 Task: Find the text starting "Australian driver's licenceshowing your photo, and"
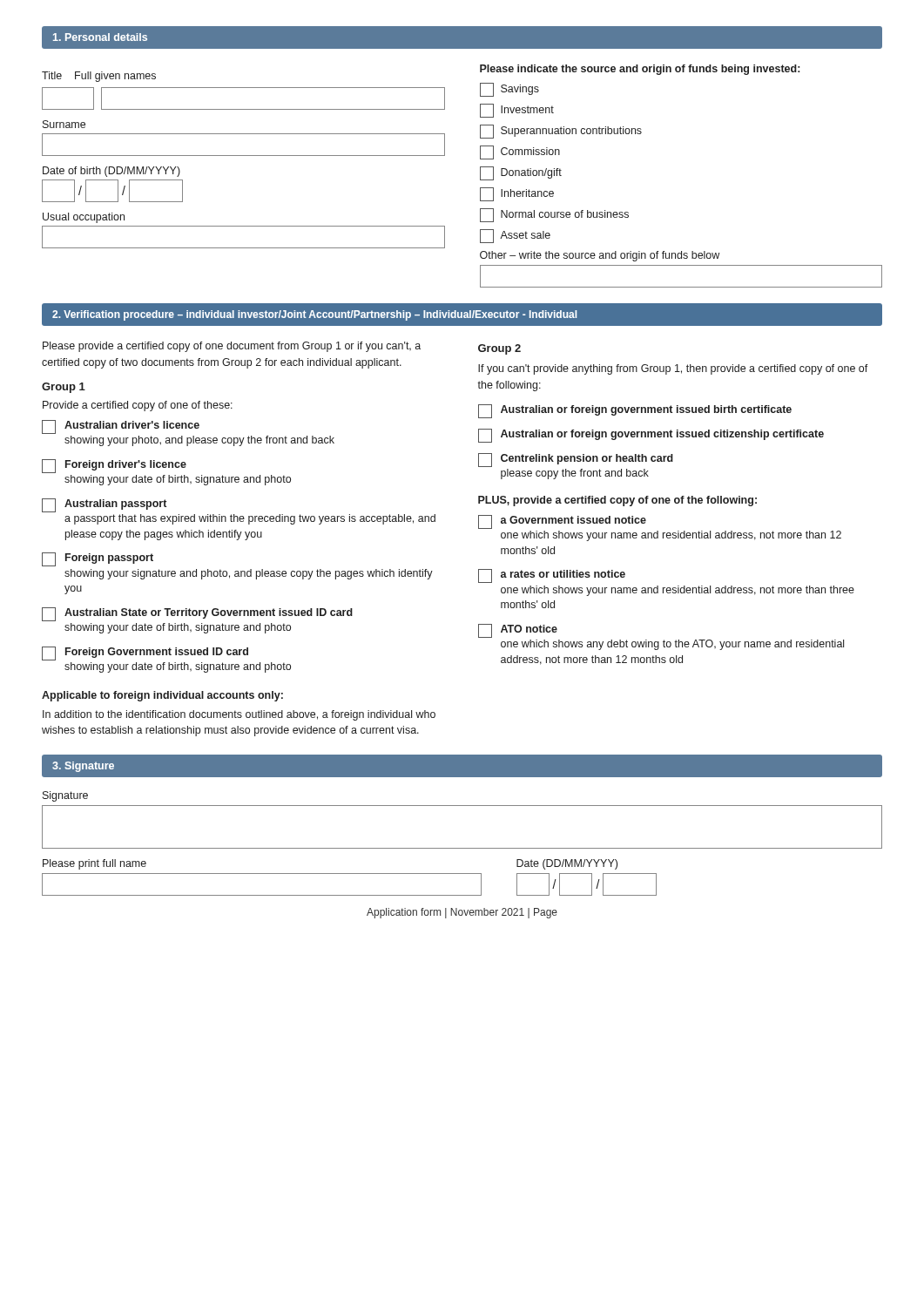[x=188, y=433]
